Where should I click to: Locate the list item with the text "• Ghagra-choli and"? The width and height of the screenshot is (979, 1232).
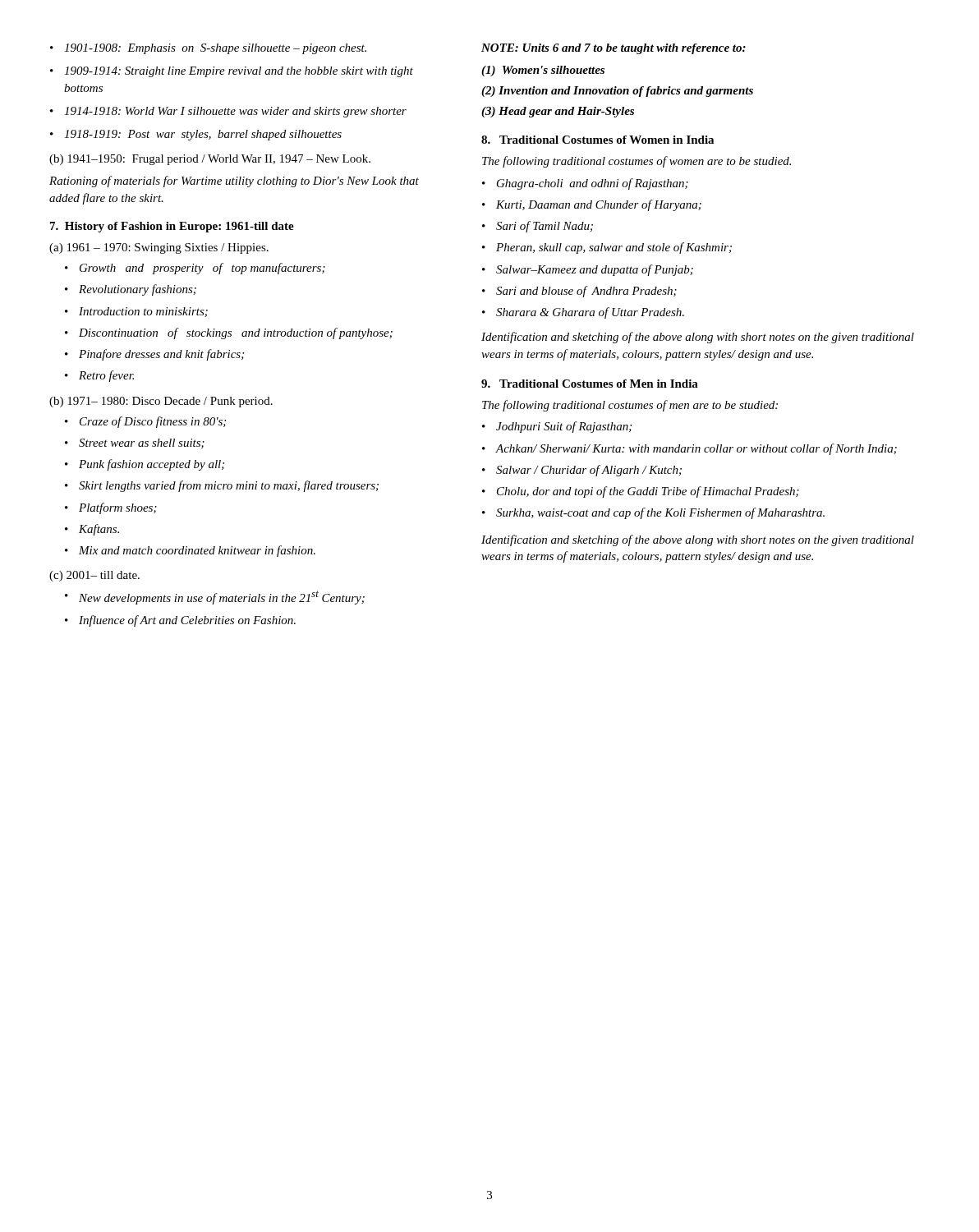point(585,183)
